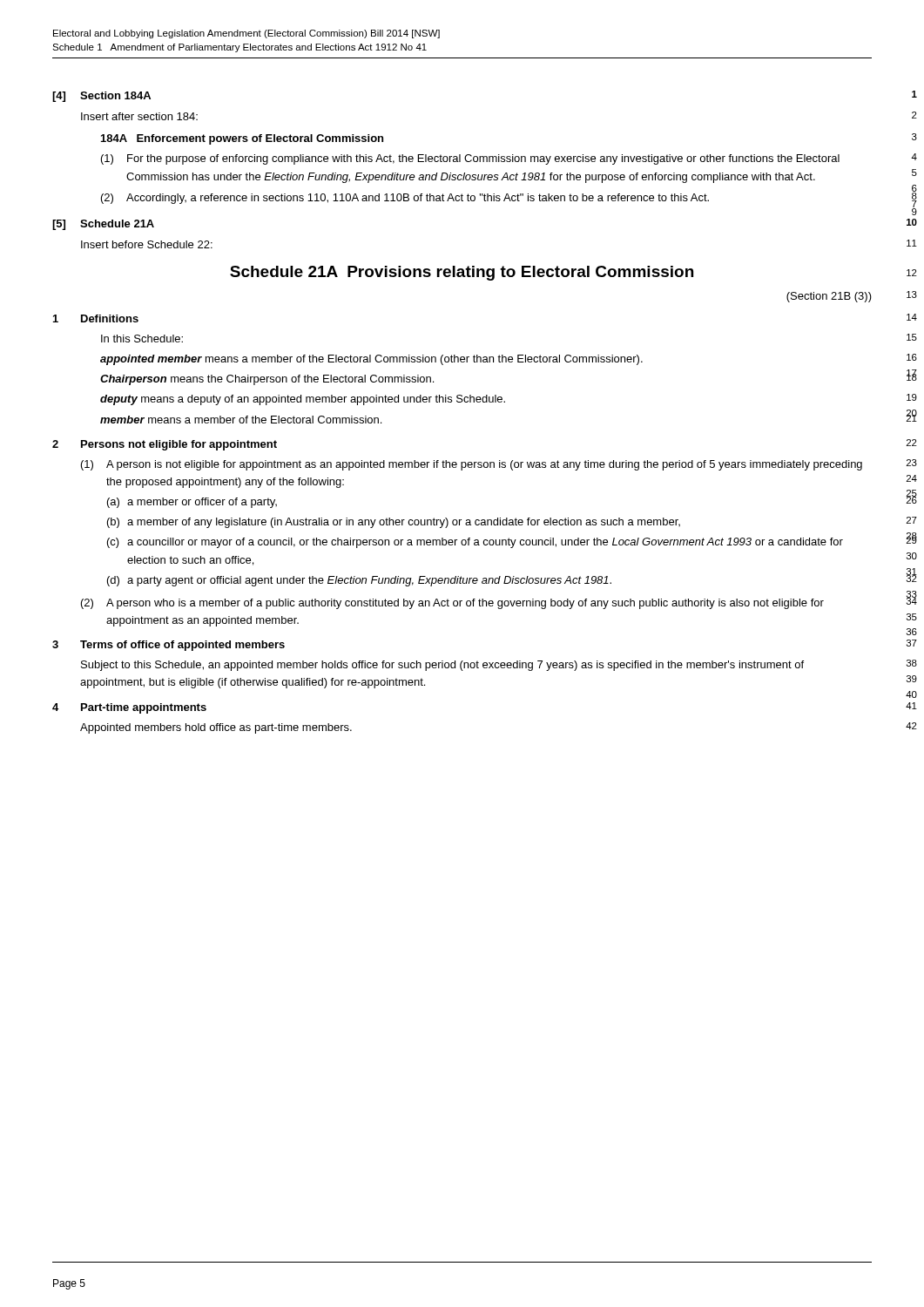924x1307 pixels.
Task: Select the element starting "(c) a councillor or mayor"
Action: point(462,551)
